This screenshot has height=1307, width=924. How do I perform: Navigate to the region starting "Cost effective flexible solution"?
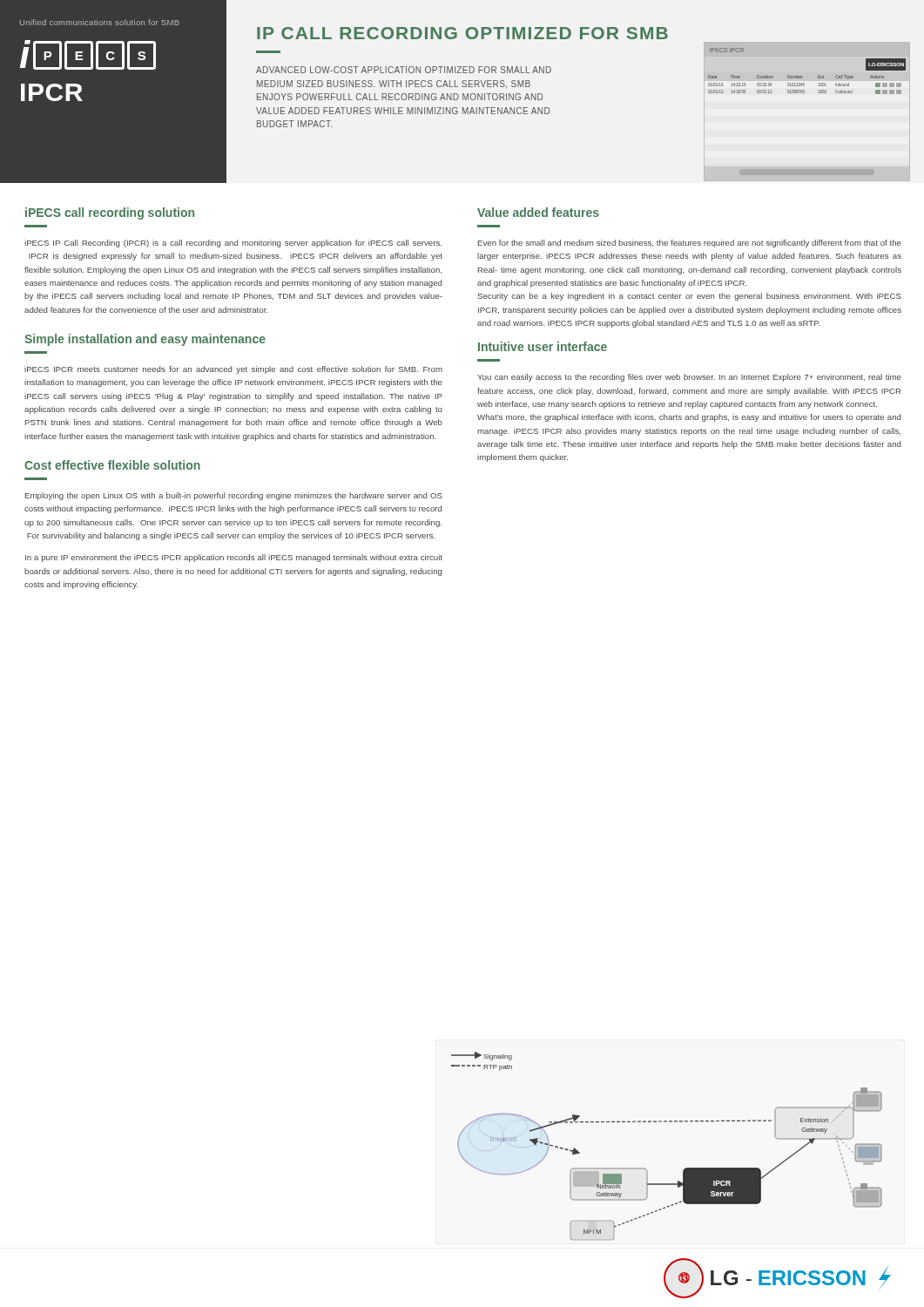112,465
